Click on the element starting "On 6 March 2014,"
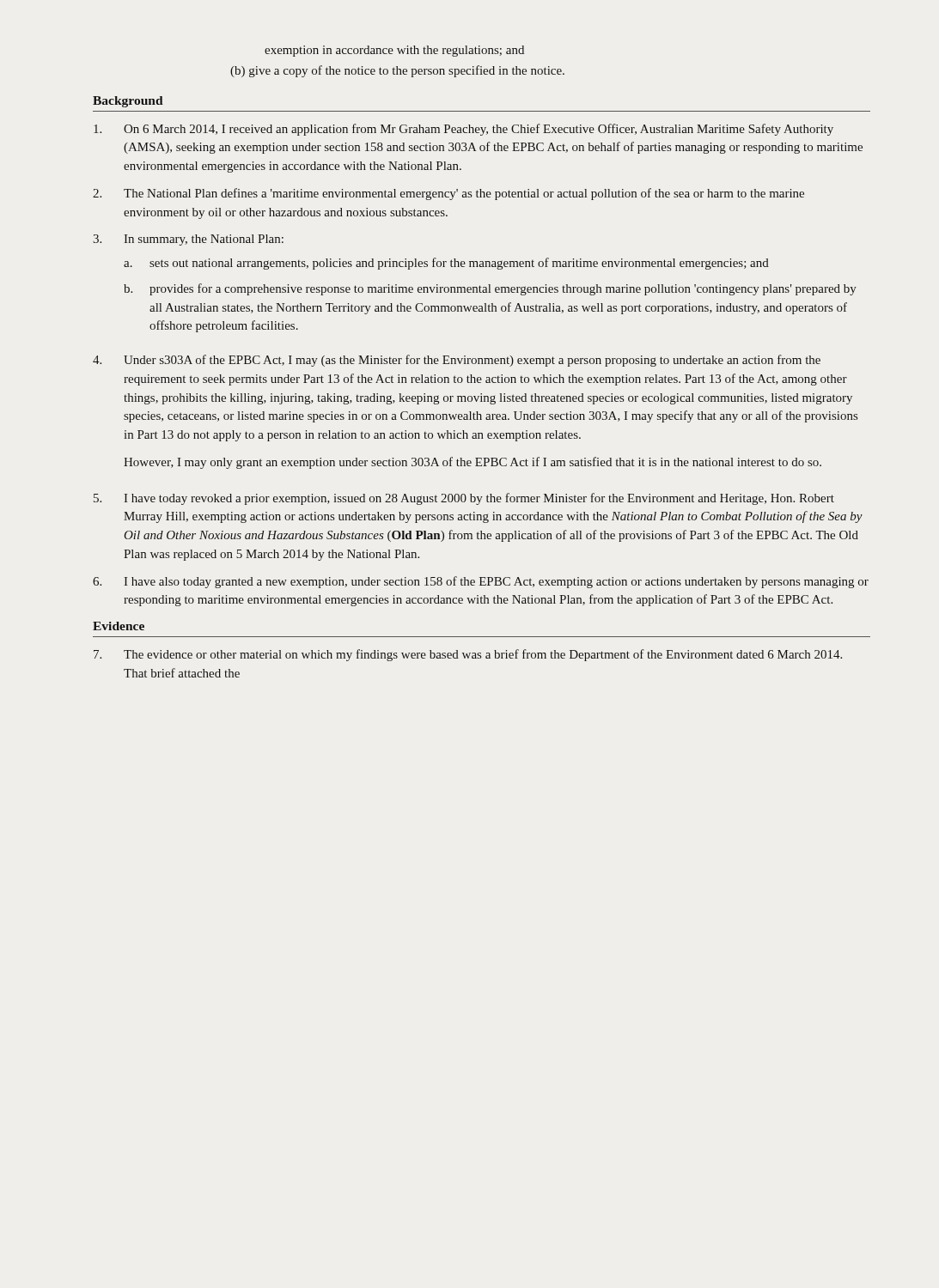Image resolution: width=939 pixels, height=1288 pixels. 482,148
